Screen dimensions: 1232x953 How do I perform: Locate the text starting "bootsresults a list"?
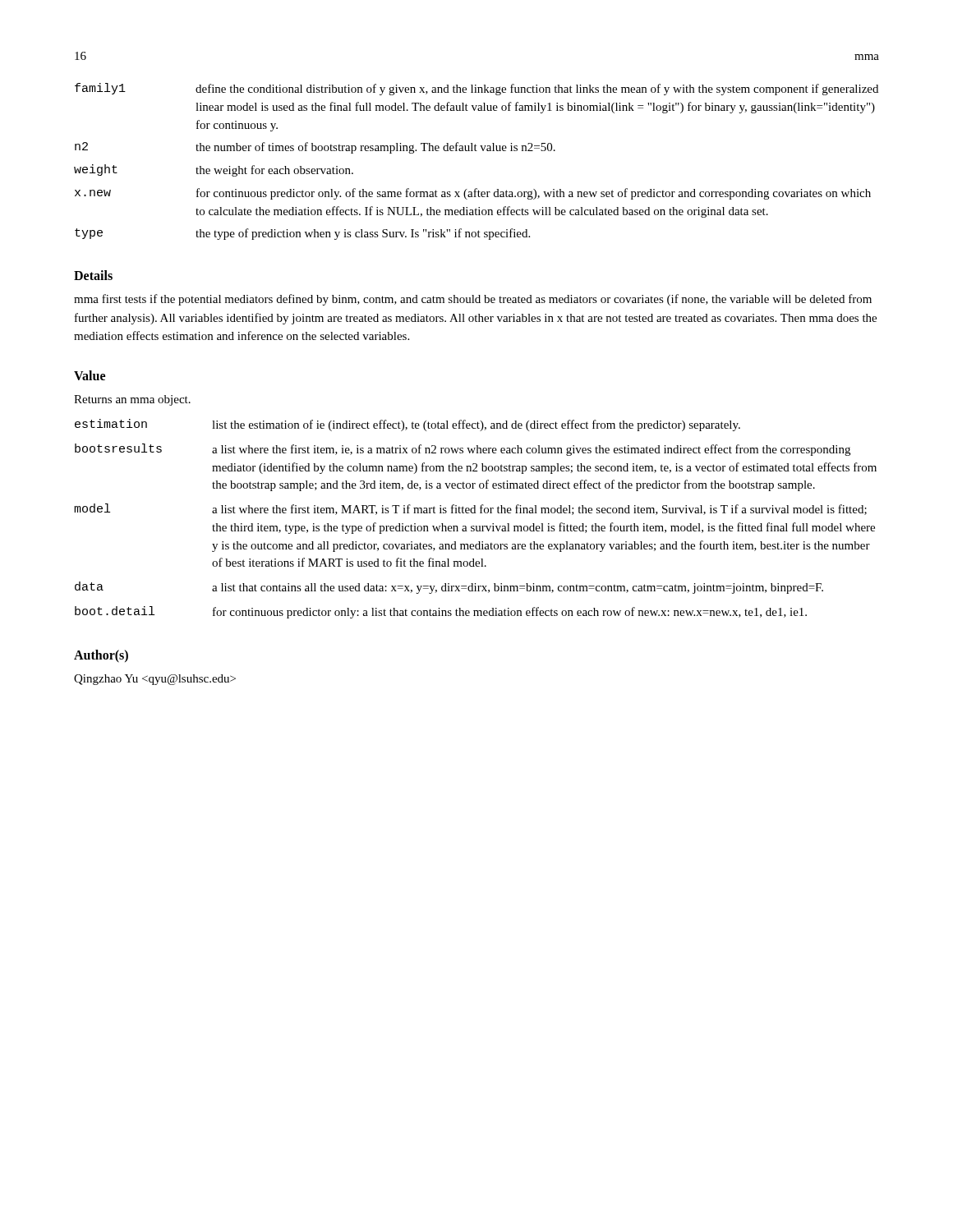click(476, 468)
